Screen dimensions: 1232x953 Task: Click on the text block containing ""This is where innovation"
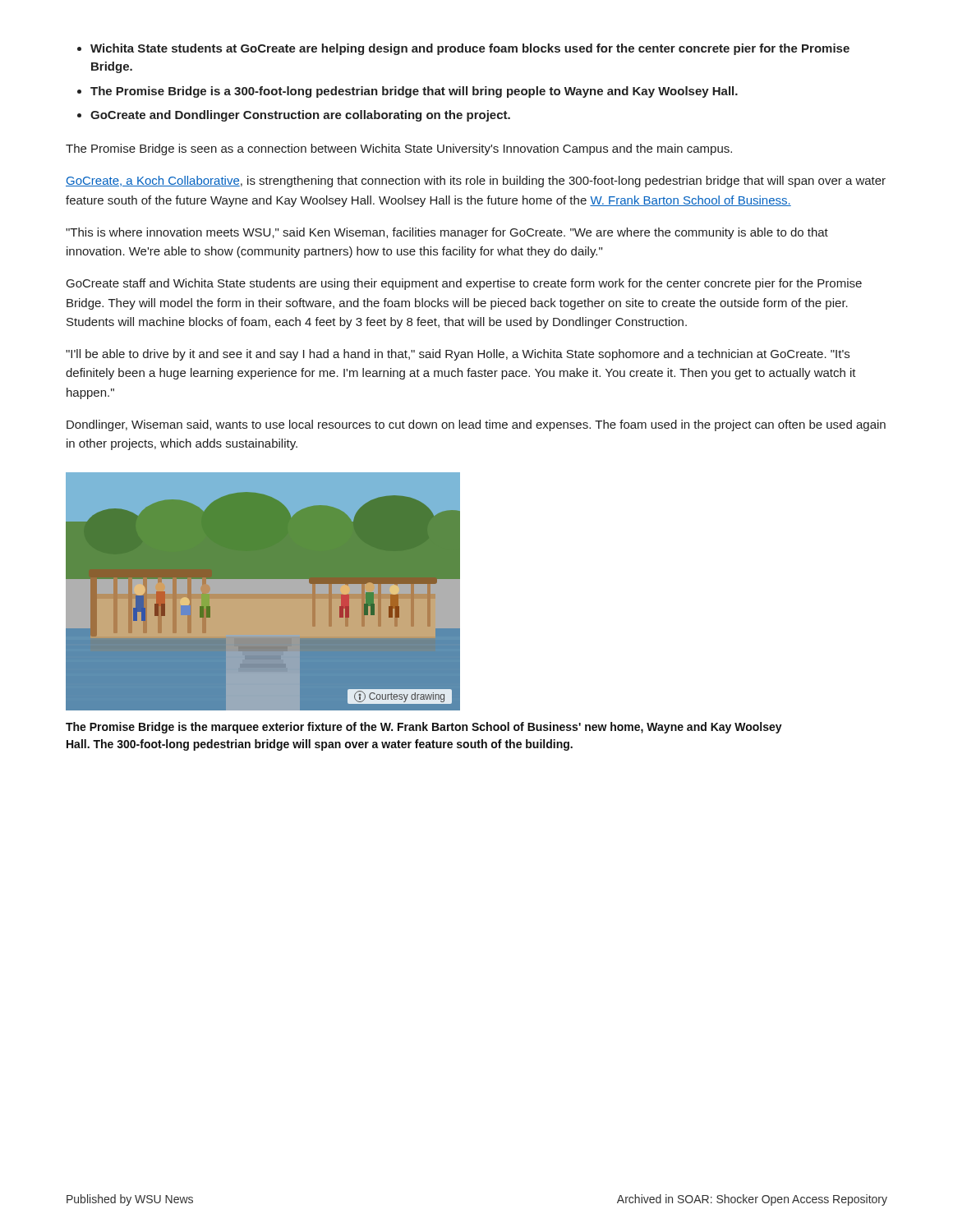pyautogui.click(x=447, y=241)
